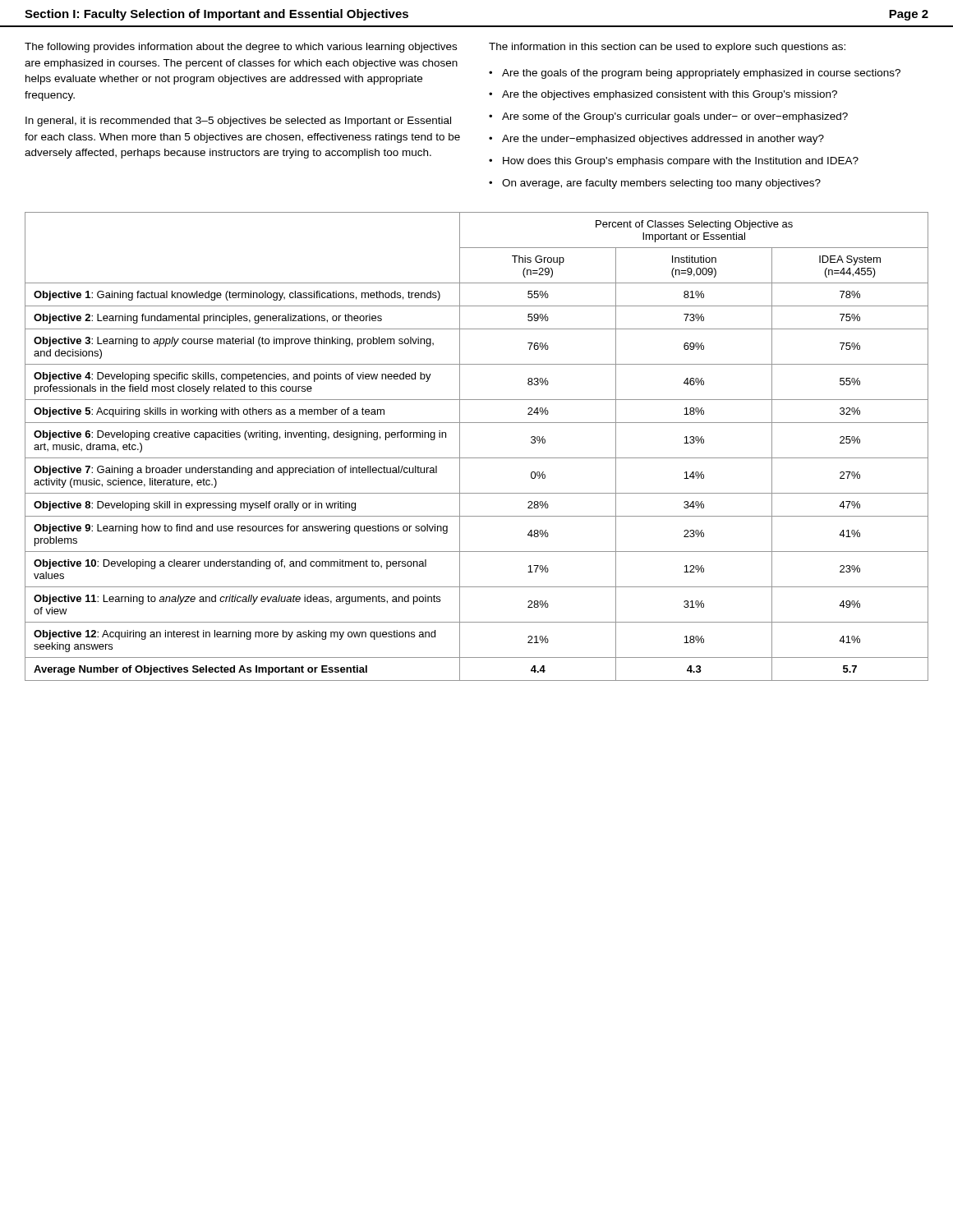Viewport: 953px width, 1232px height.
Task: Navigate to the block starting "•Are the under−emphasized"
Action: (x=656, y=139)
